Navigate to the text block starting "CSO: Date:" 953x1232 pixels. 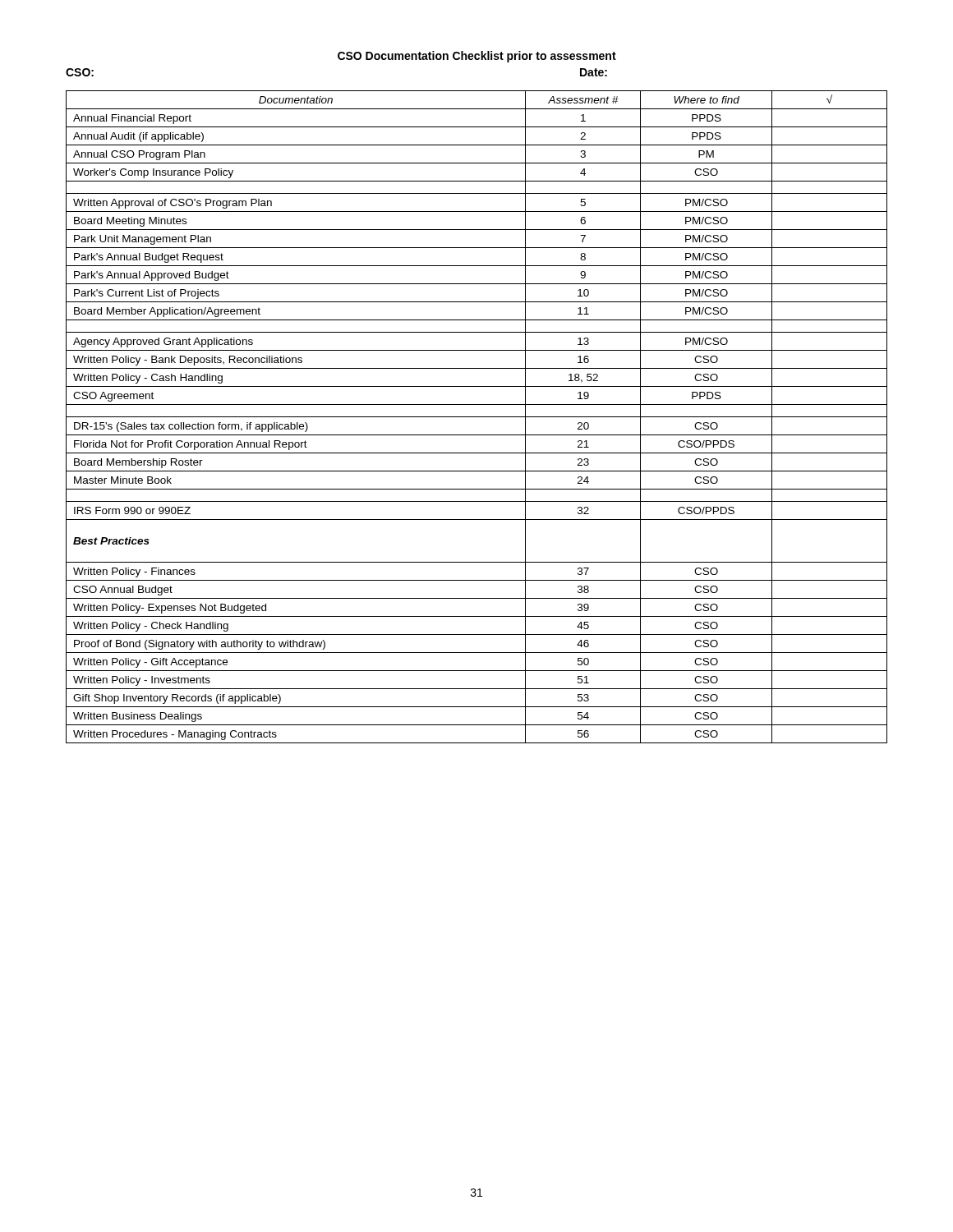[73, 74]
